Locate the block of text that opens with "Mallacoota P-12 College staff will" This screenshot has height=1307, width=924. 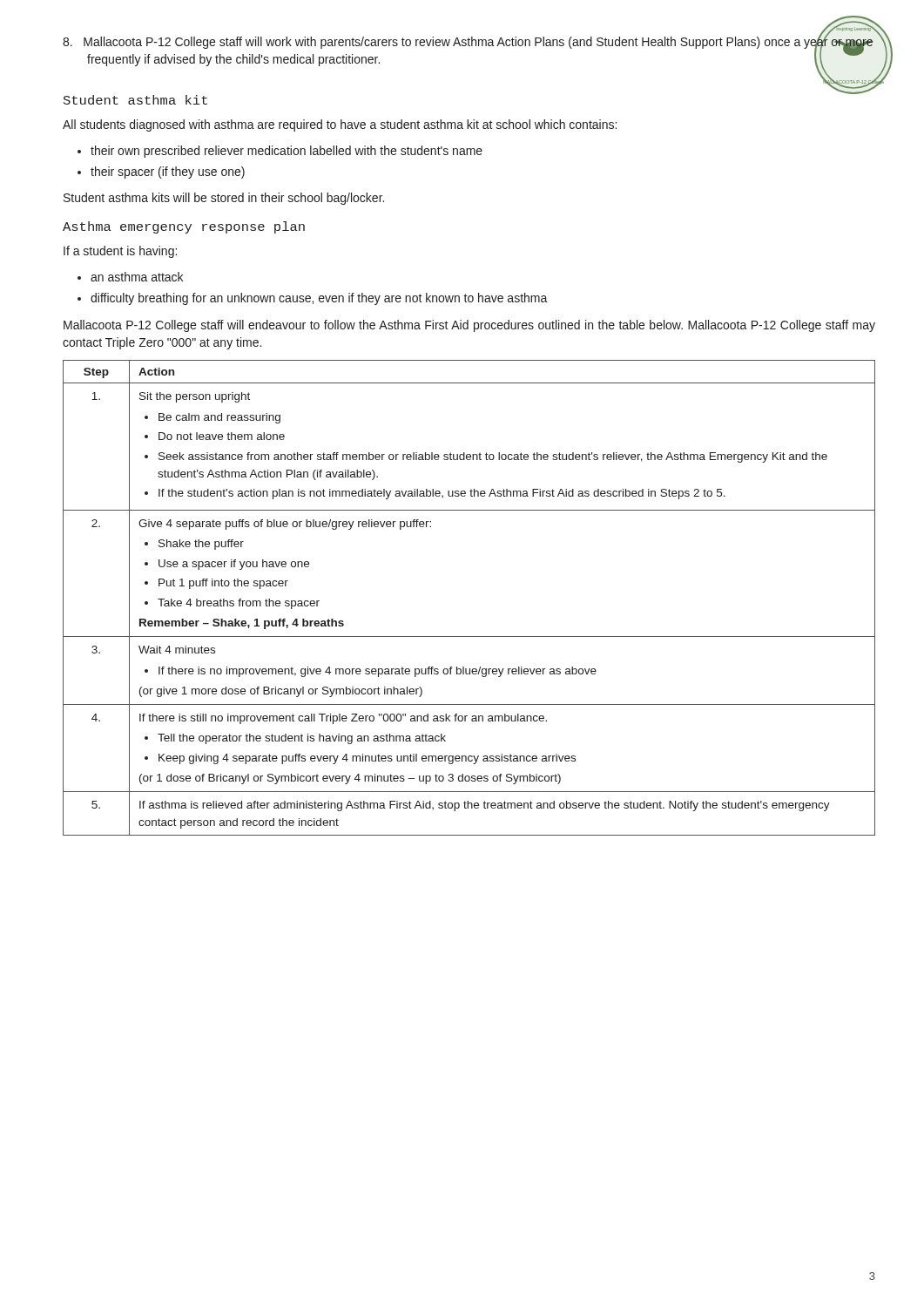coord(469,334)
